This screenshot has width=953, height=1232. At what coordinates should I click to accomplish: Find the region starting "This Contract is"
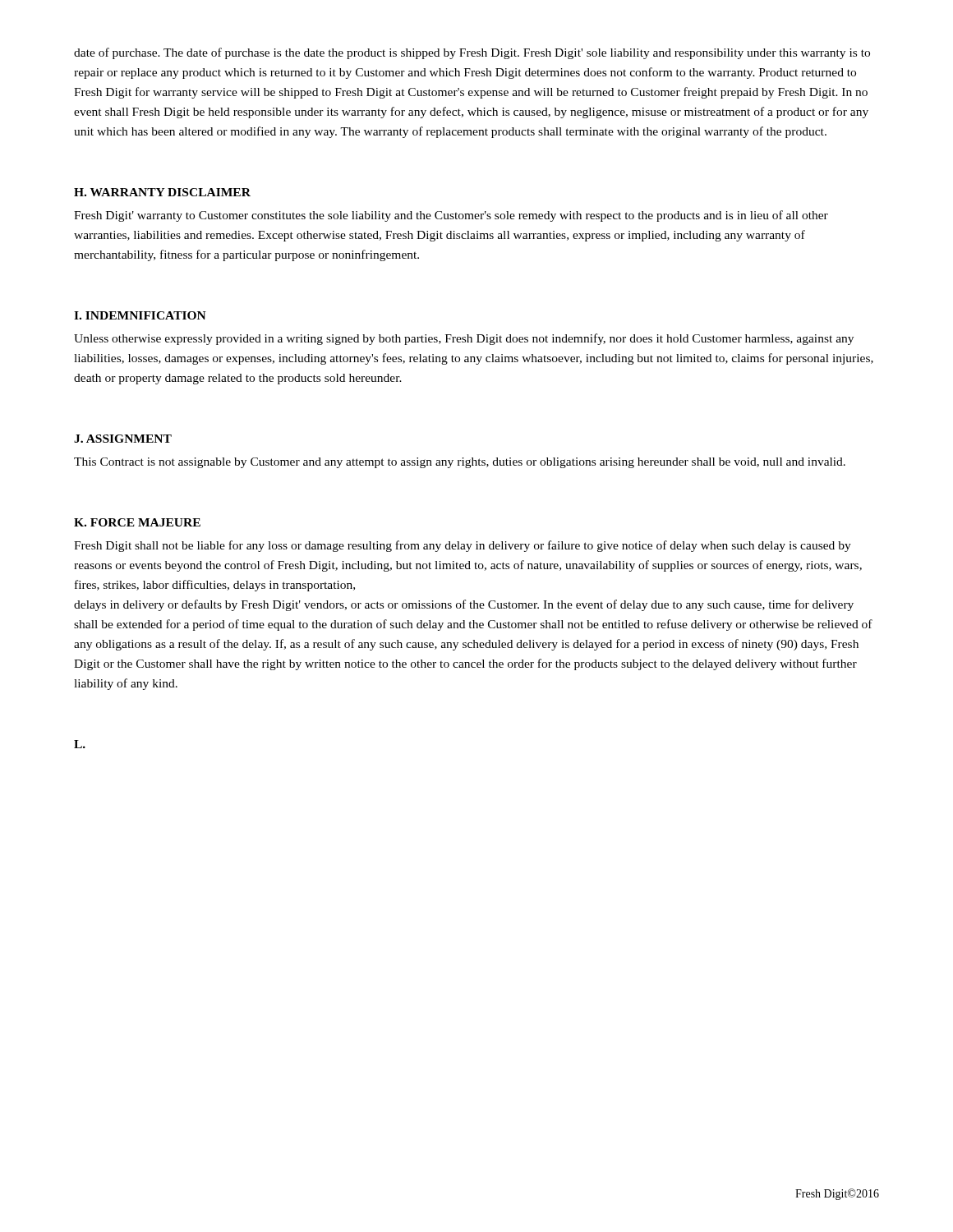(460, 461)
